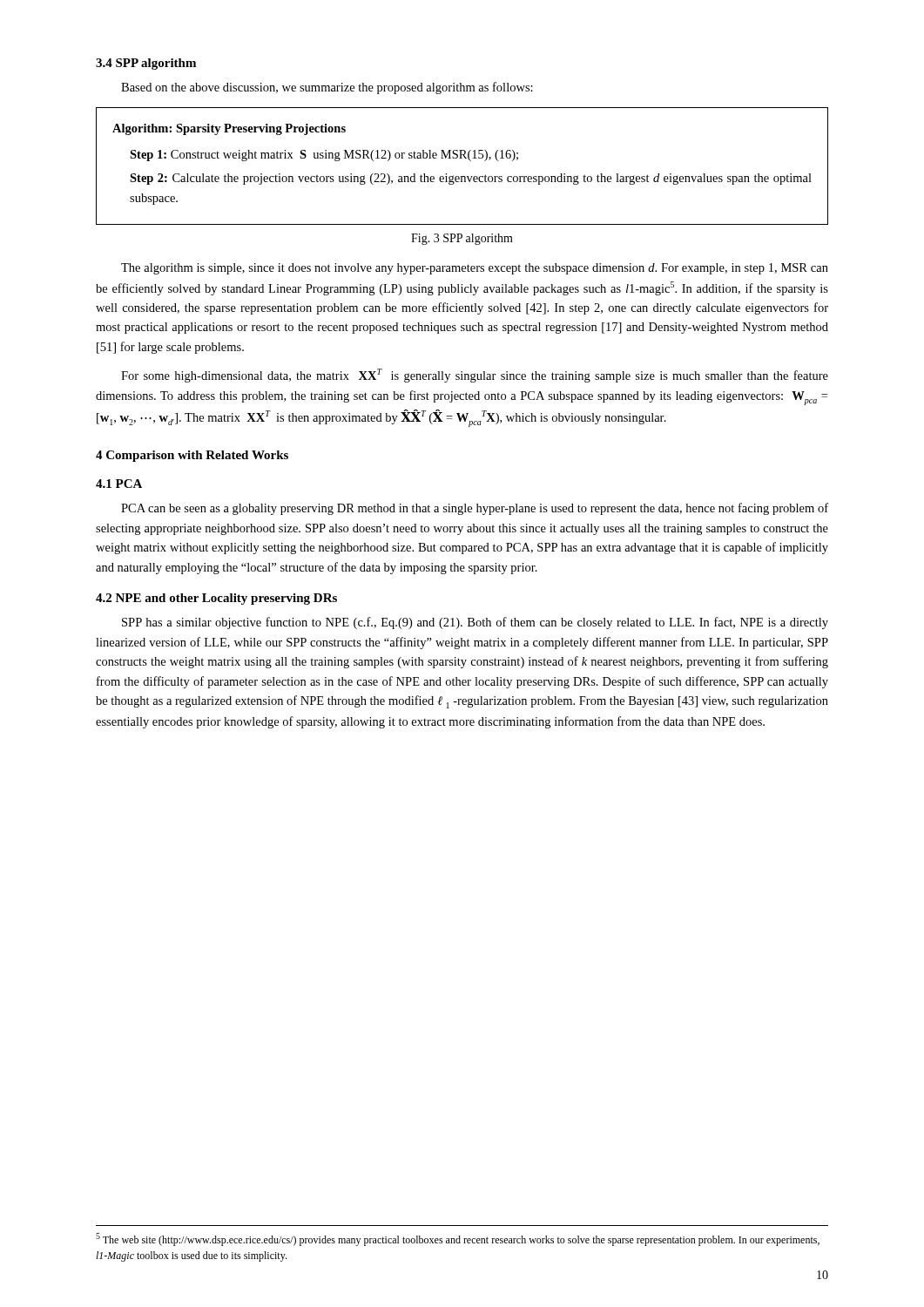Point to the block beginning "SPP has a similar objective function"
This screenshot has height=1307, width=924.
(462, 672)
